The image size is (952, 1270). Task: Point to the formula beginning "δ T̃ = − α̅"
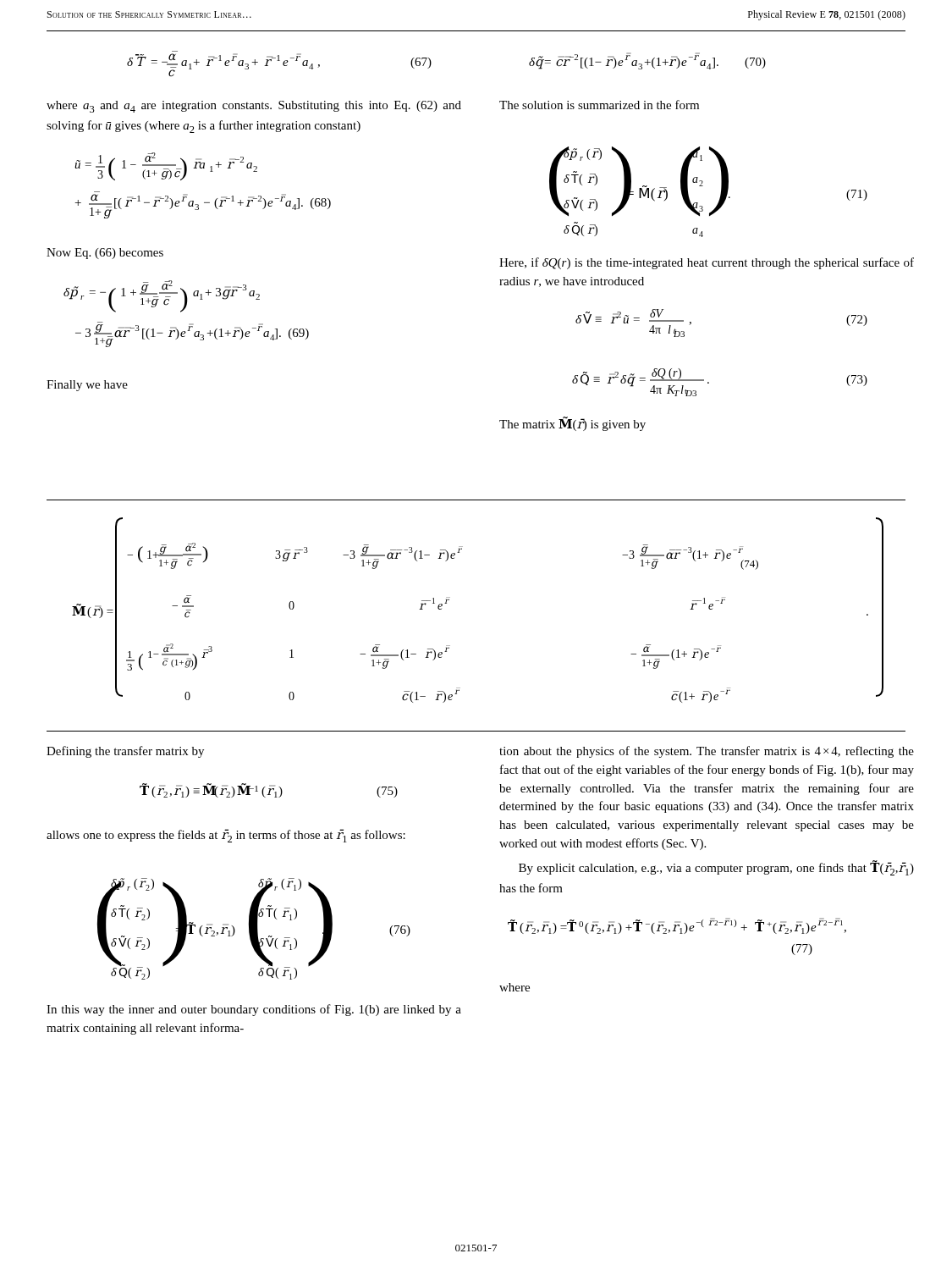point(254,63)
